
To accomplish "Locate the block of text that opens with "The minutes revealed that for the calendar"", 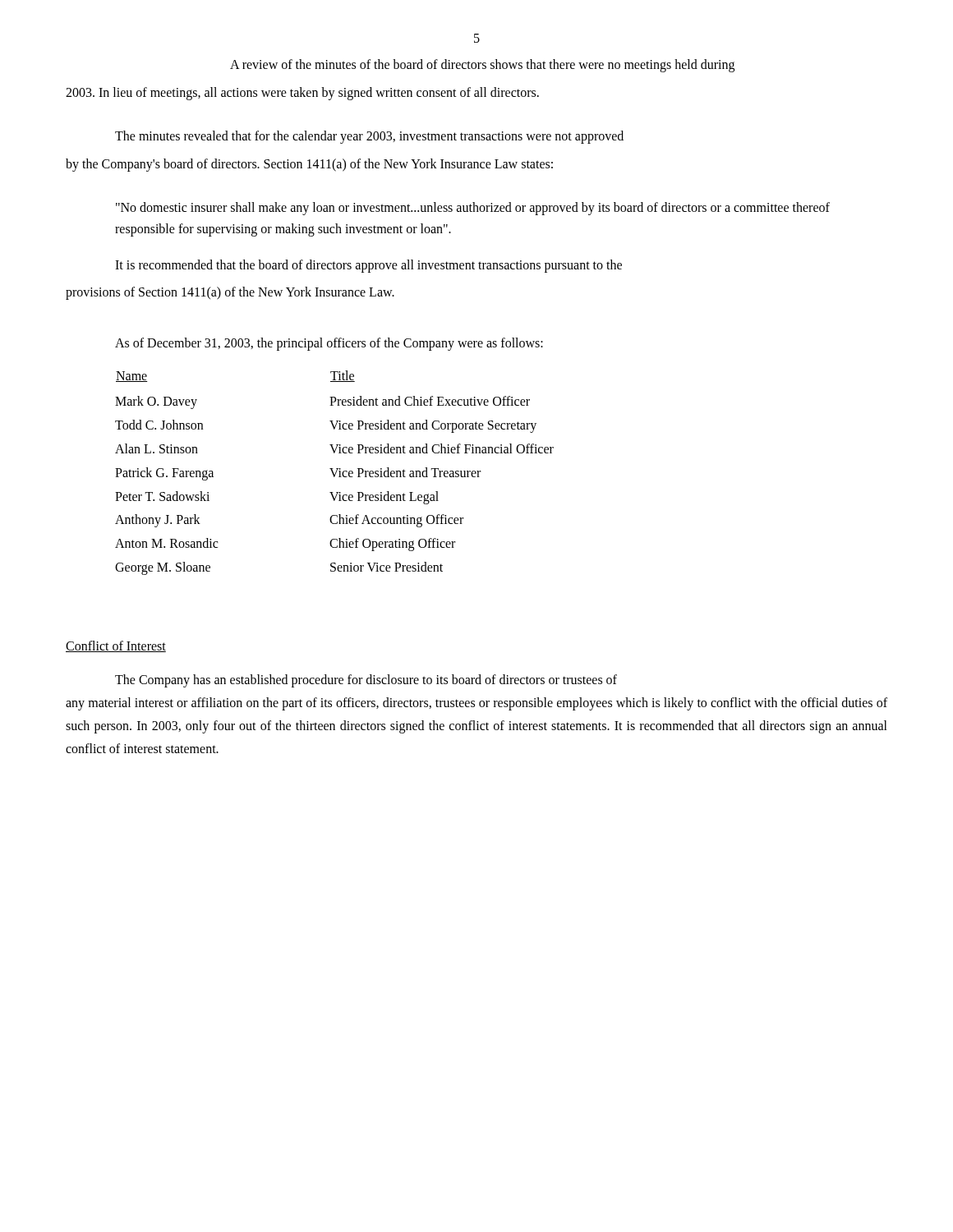I will tap(476, 136).
